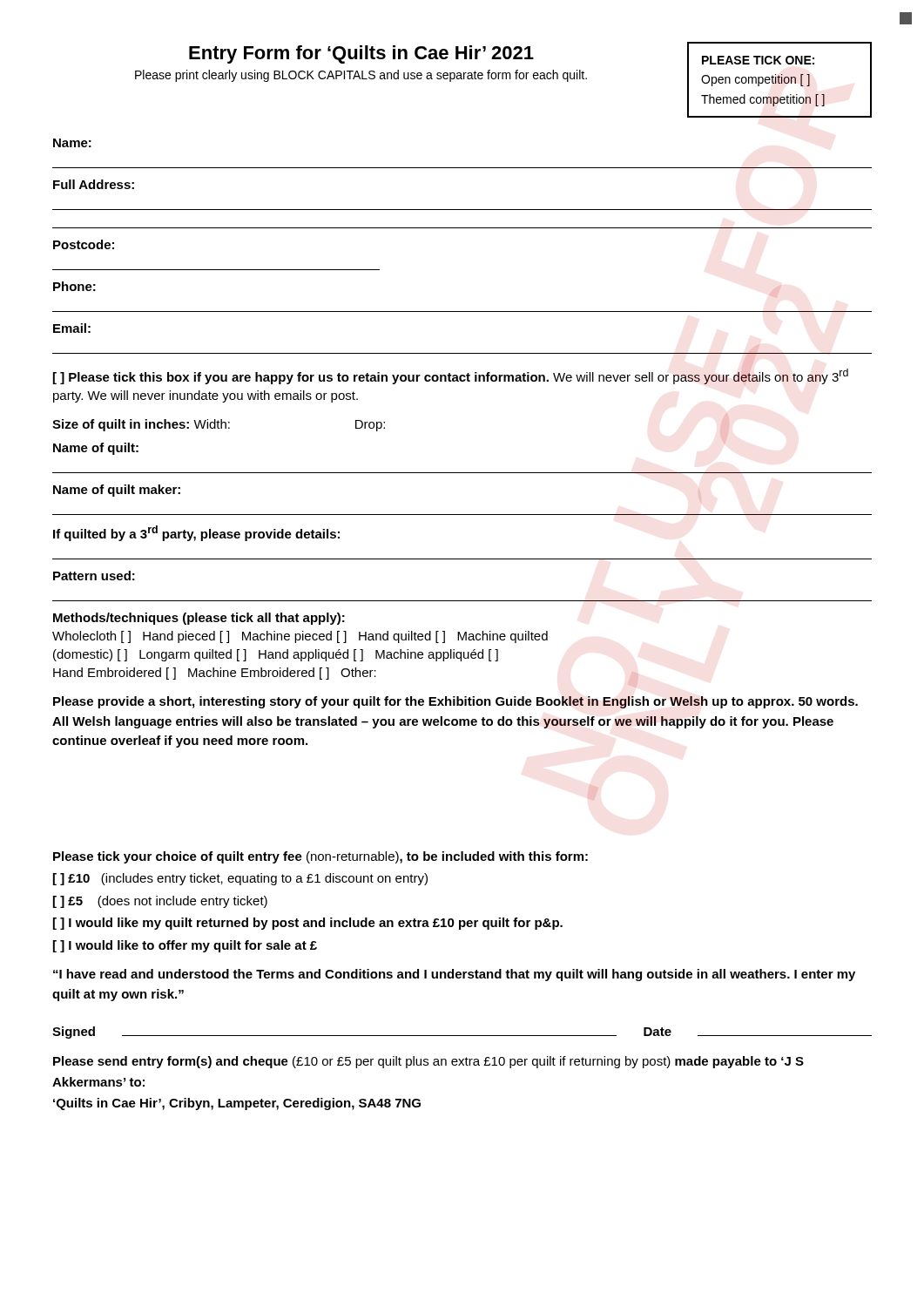Select the passage starting "If quilted by a 3rd"
The height and width of the screenshot is (1307, 924).
(196, 533)
